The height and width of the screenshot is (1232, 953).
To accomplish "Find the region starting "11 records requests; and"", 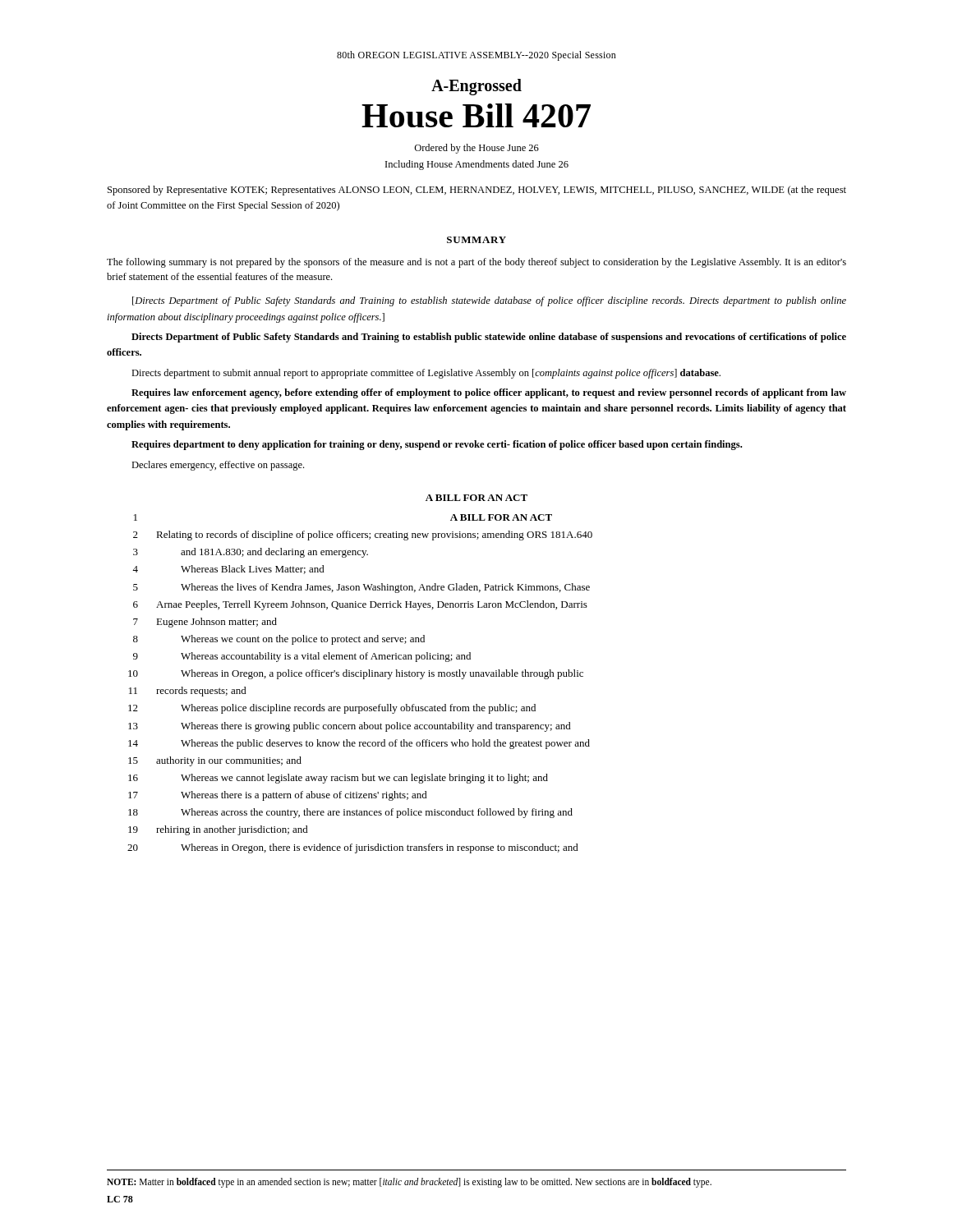I will (x=188, y=692).
